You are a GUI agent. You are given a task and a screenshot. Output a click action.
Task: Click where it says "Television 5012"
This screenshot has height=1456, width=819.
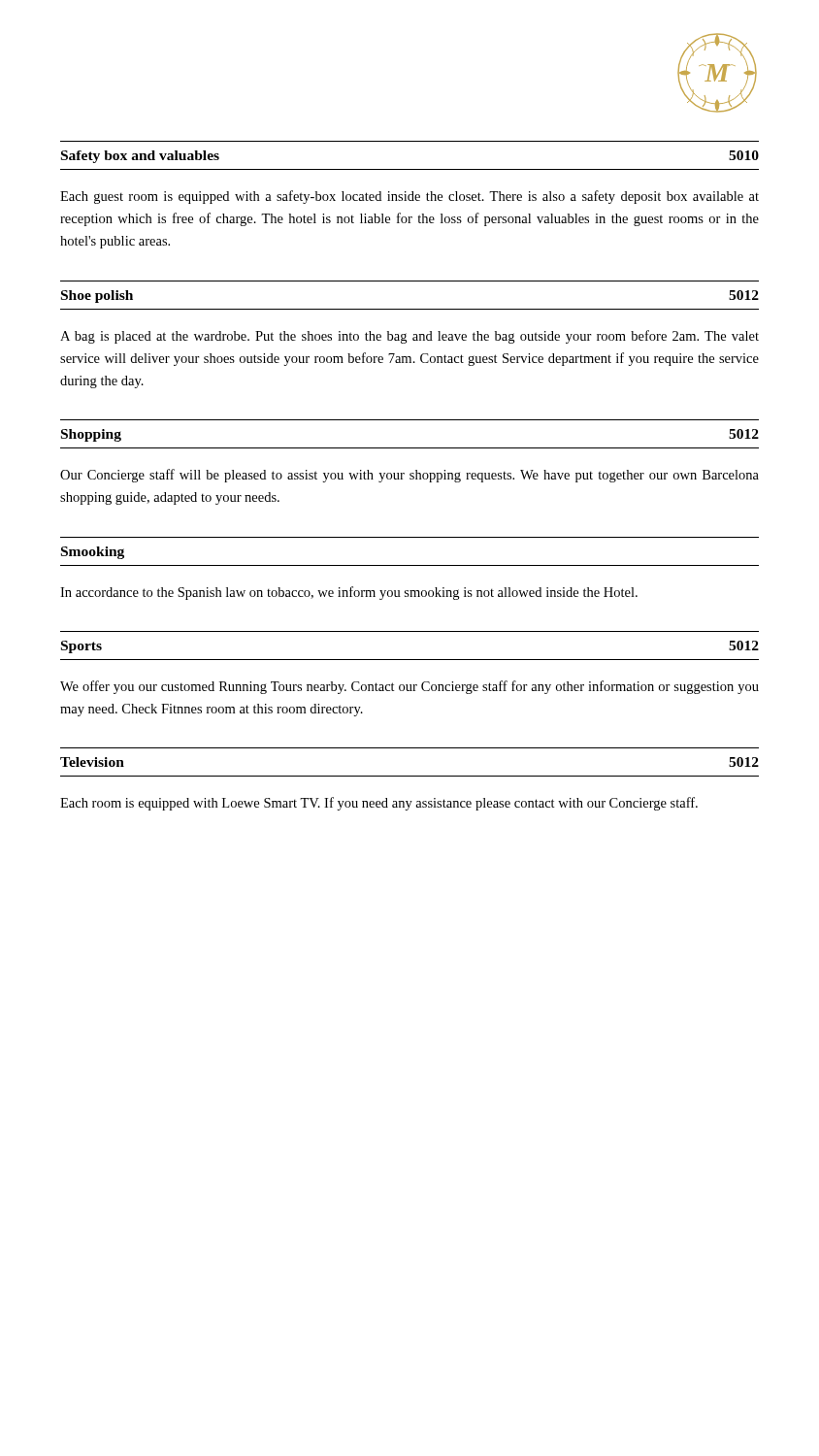coord(84,761)
